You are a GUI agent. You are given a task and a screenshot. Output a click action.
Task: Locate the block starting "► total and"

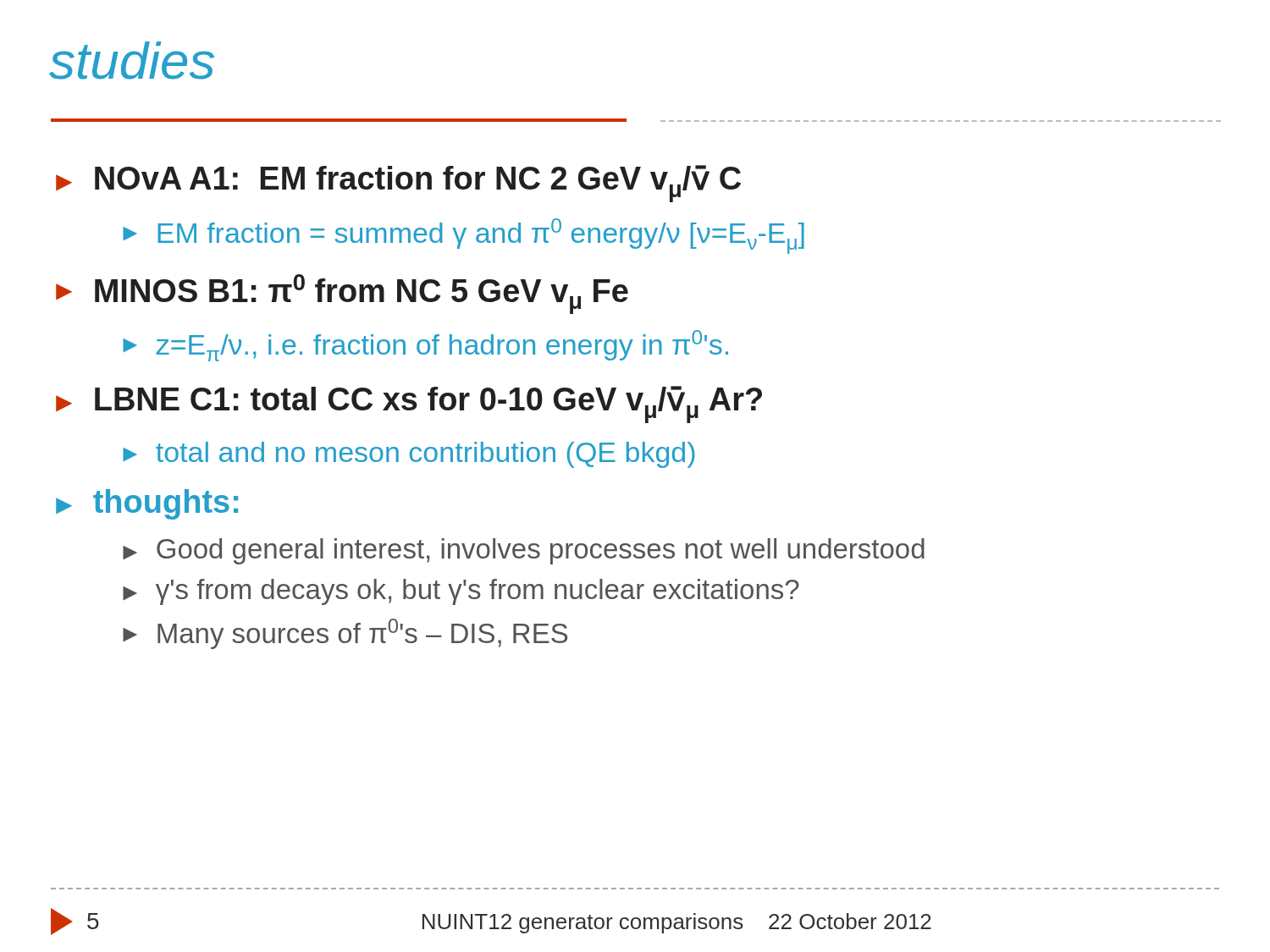coord(669,452)
